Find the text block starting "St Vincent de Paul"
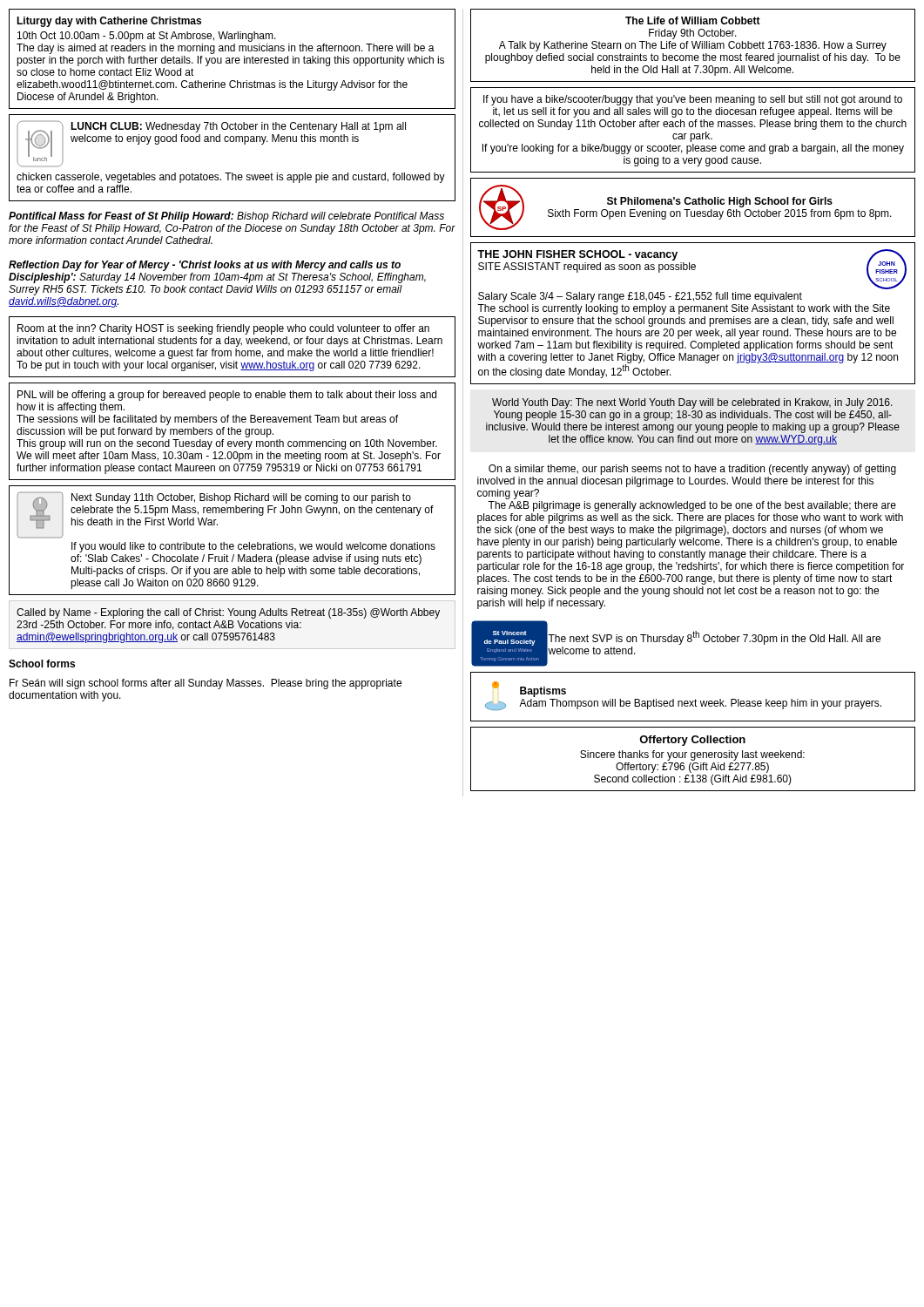Screen dimensions: 1307x924 point(693,643)
